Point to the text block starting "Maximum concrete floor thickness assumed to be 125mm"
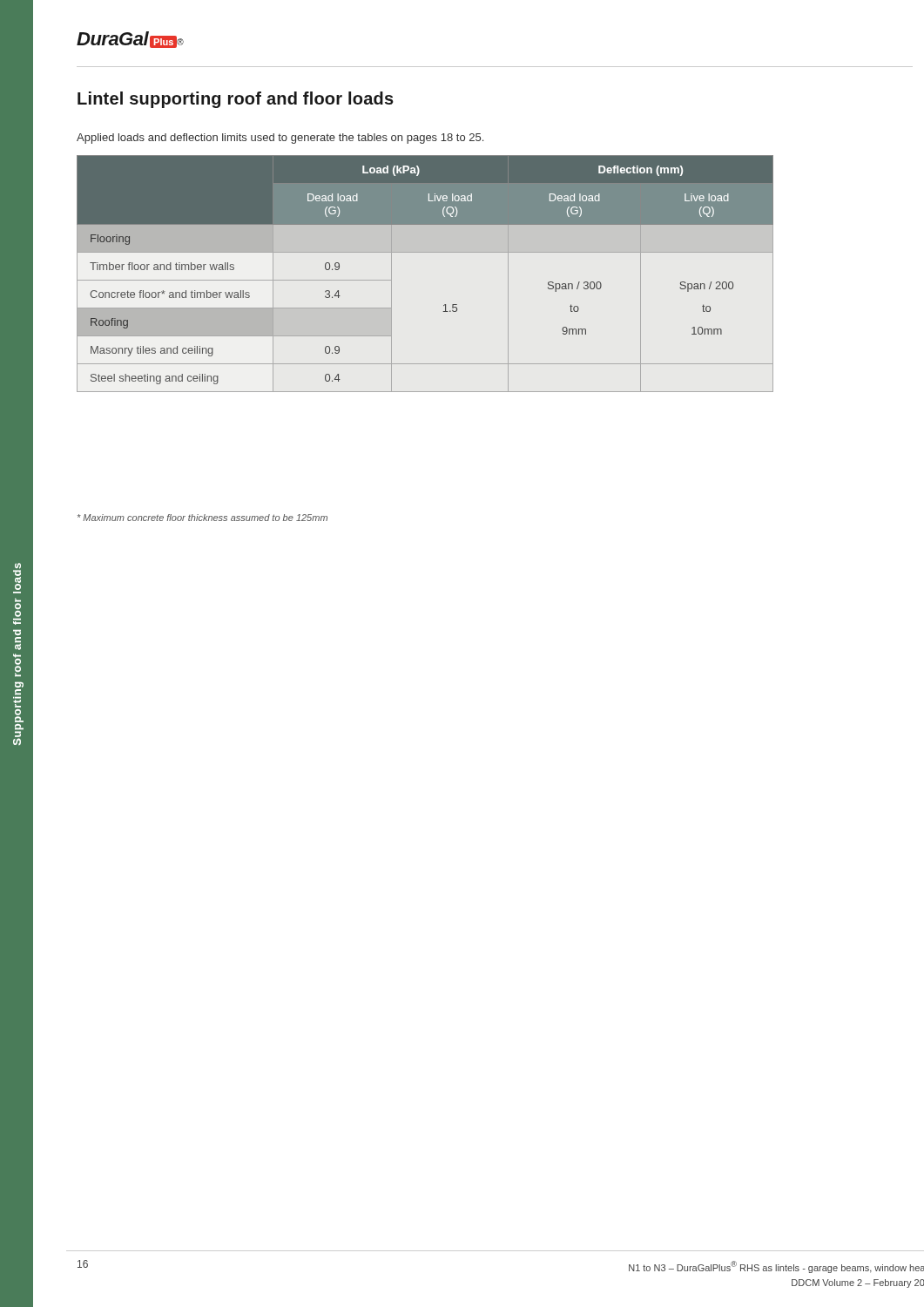Image resolution: width=924 pixels, height=1307 pixels. [202, 518]
